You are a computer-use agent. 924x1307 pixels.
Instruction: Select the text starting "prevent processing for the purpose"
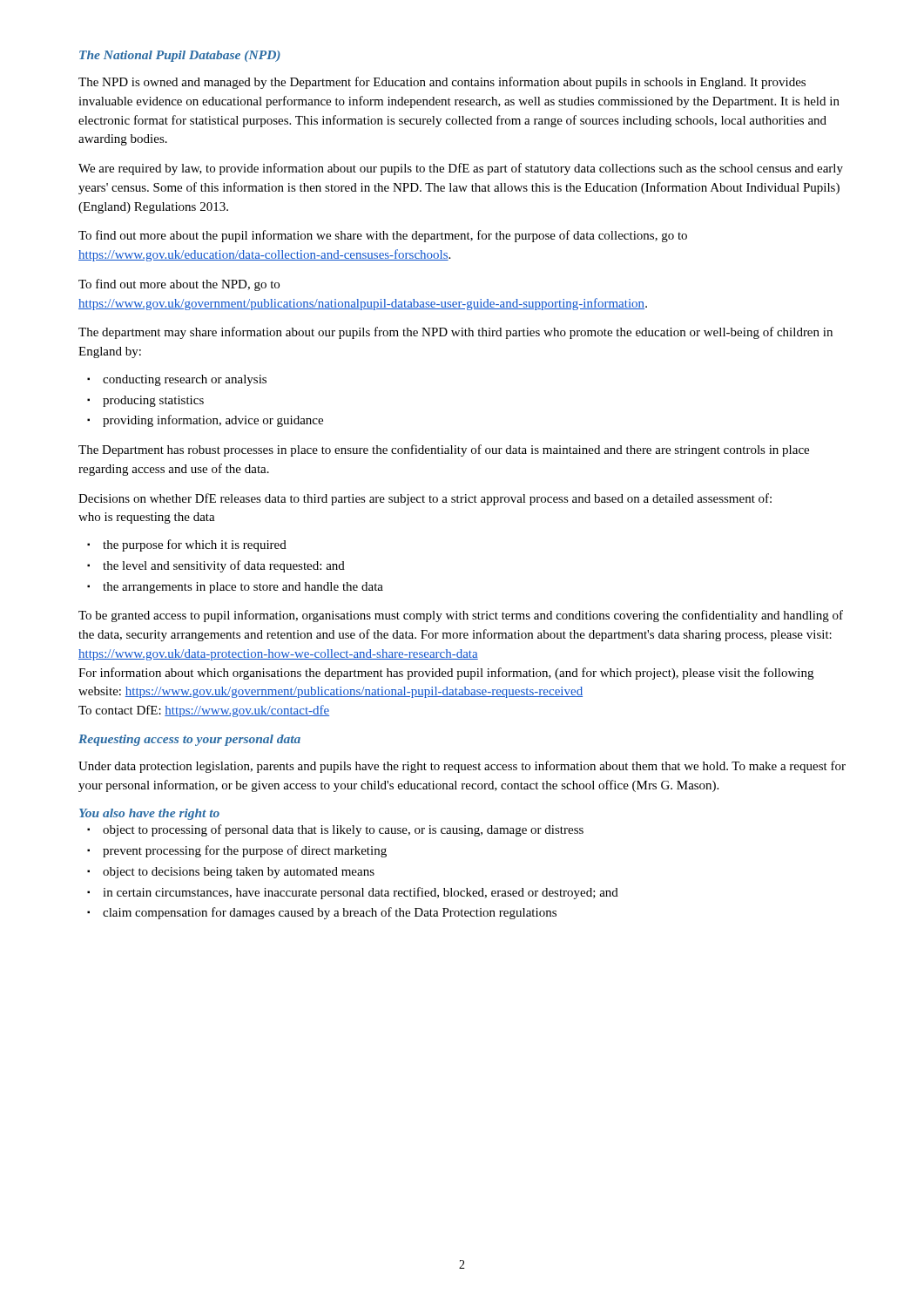click(245, 850)
